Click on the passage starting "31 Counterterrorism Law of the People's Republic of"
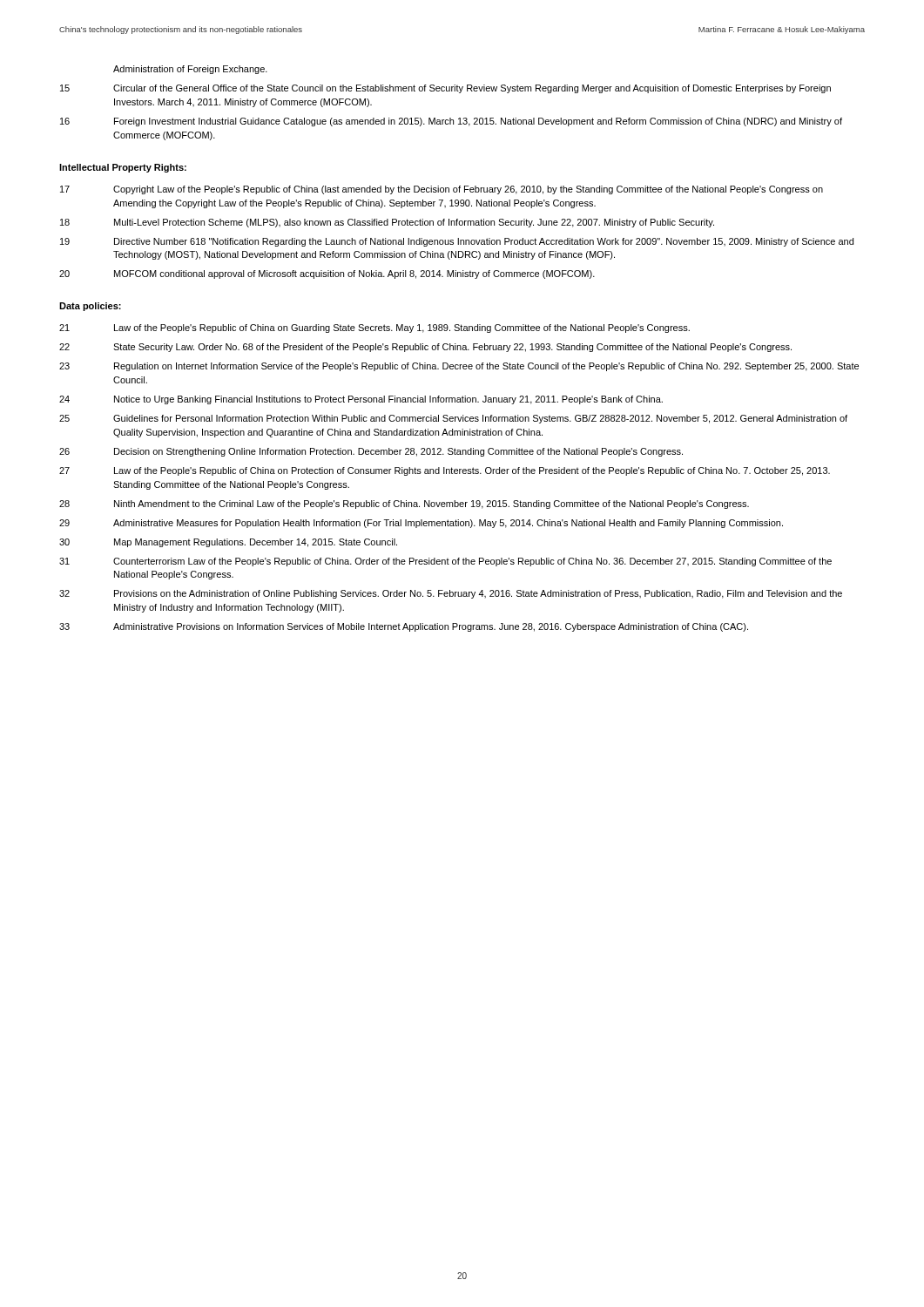Viewport: 924px width, 1307px height. coord(462,568)
